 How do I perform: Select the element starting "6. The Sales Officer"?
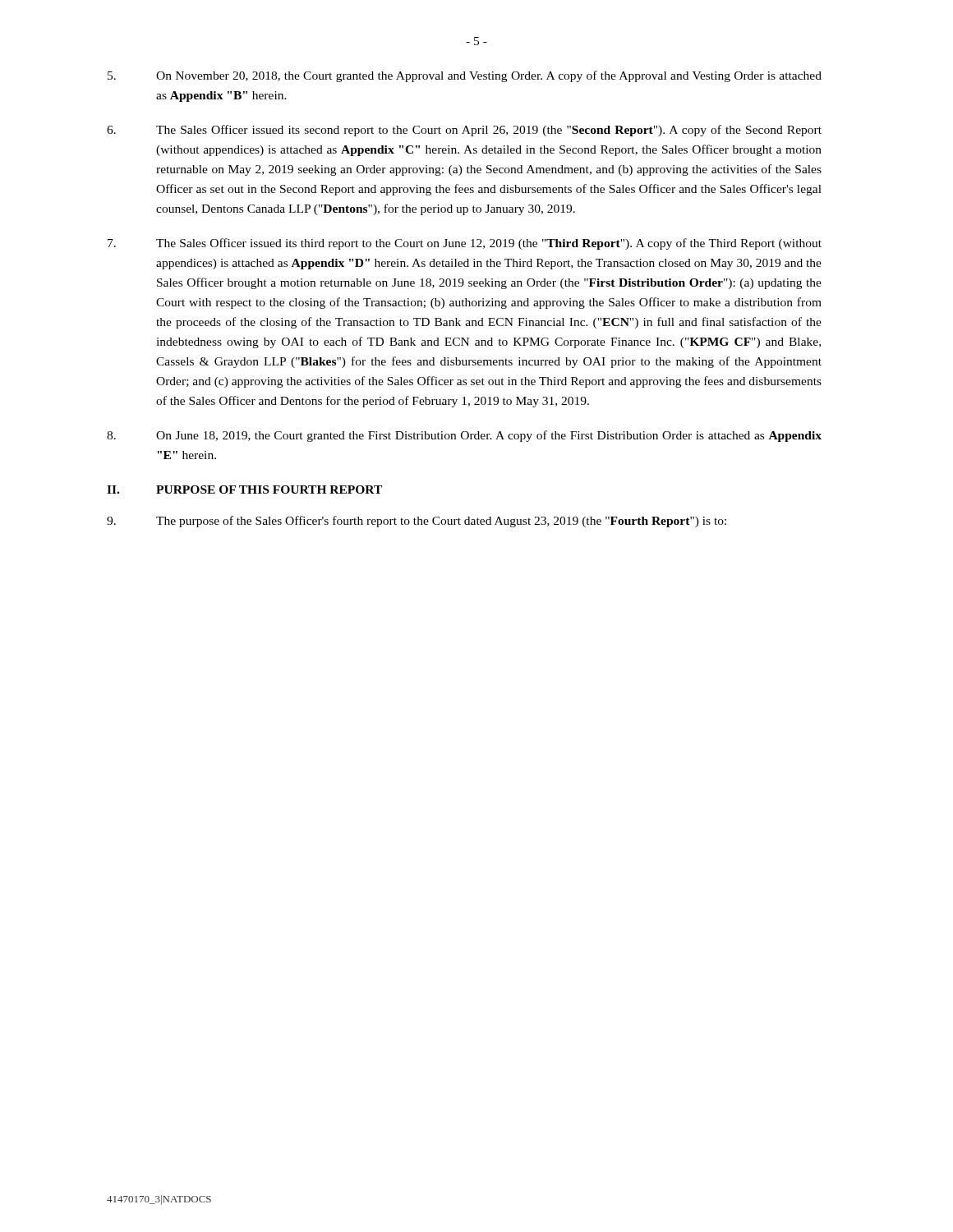pos(464,169)
